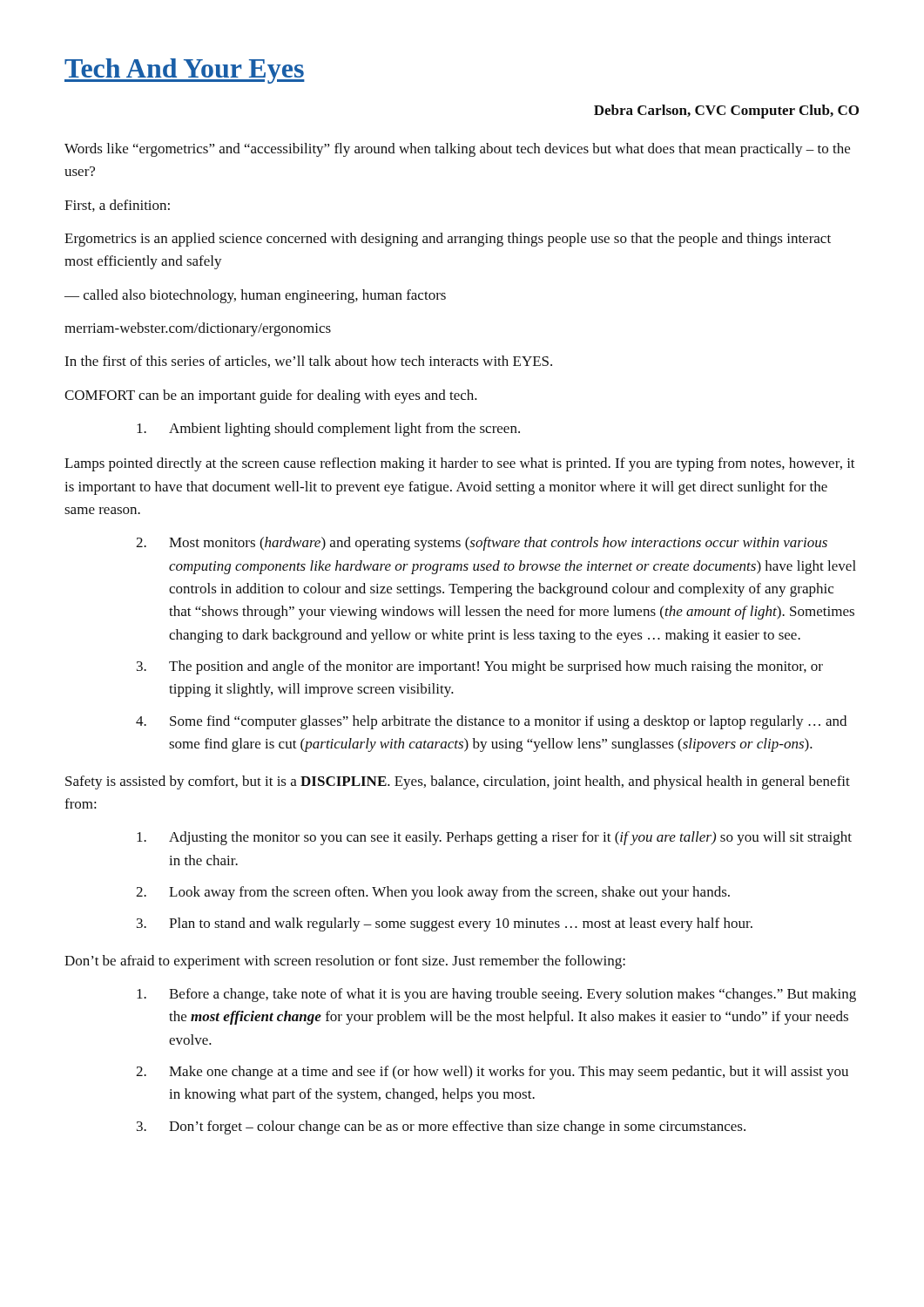Click on the element starting "— called also"
Screen dimensions: 1307x924
tap(255, 295)
